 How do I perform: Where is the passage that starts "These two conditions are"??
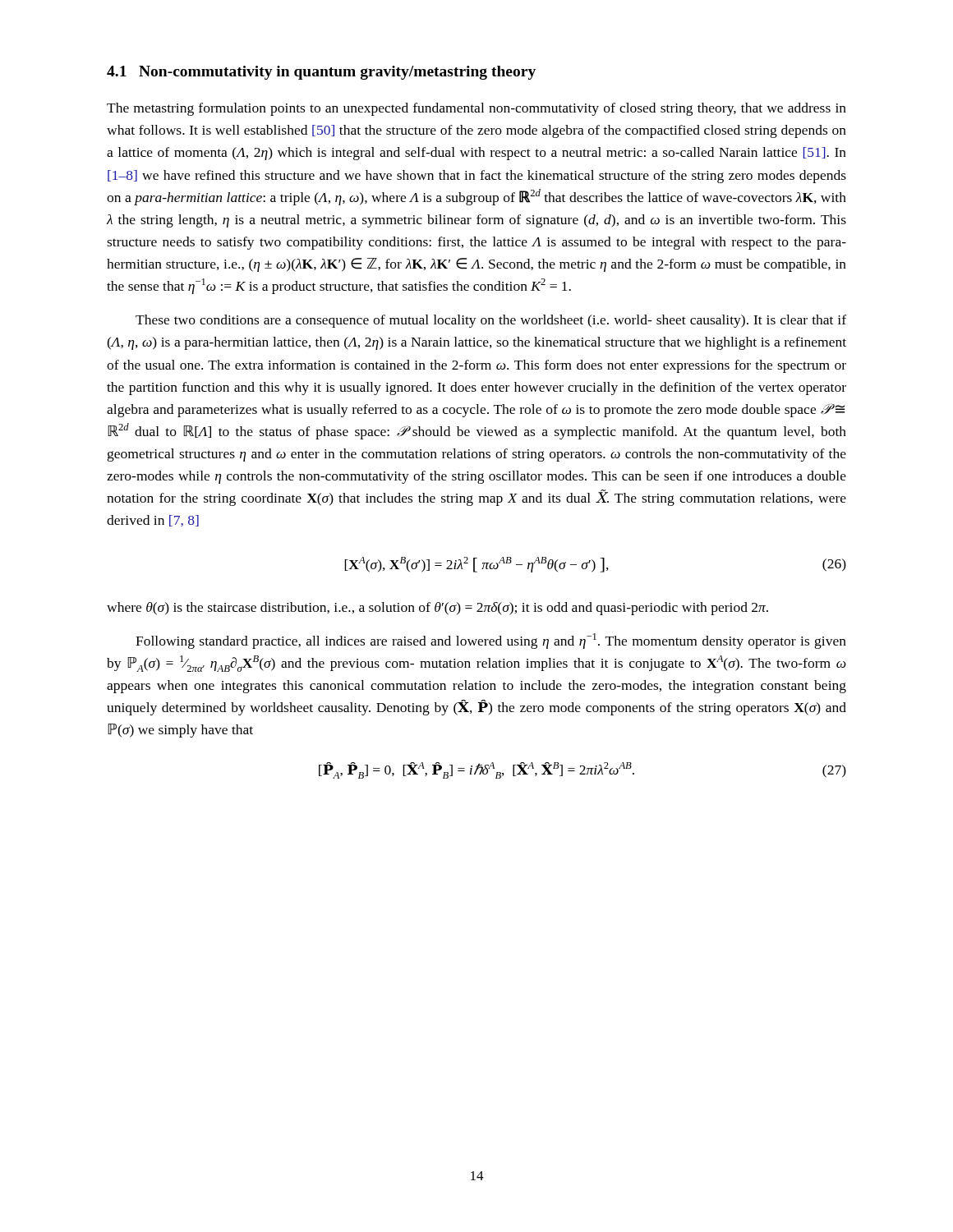[476, 420]
